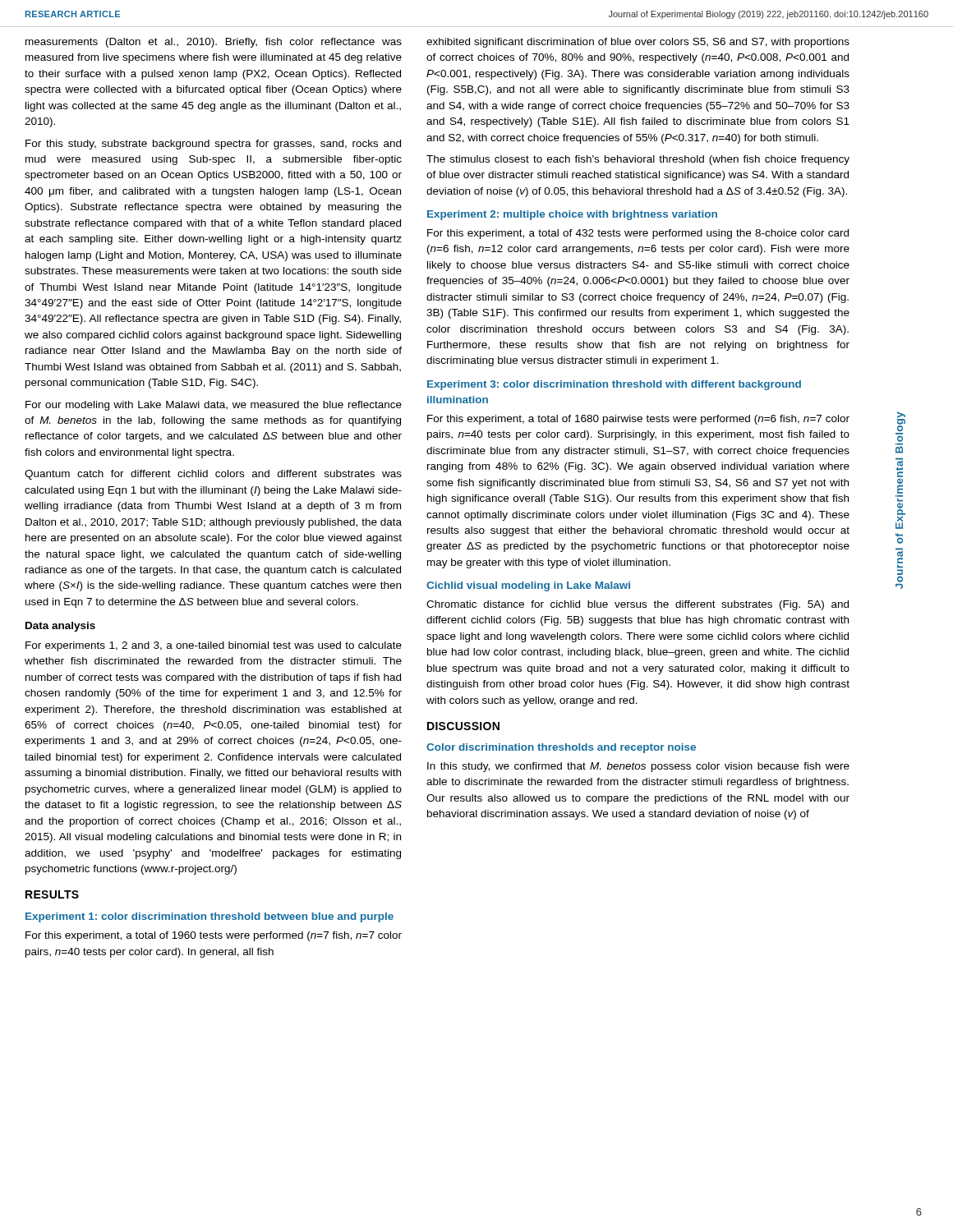This screenshot has width=953, height=1232.
Task: Click where it says "Cichlid visual modeling in Lake Malawi"
Action: [x=529, y=585]
